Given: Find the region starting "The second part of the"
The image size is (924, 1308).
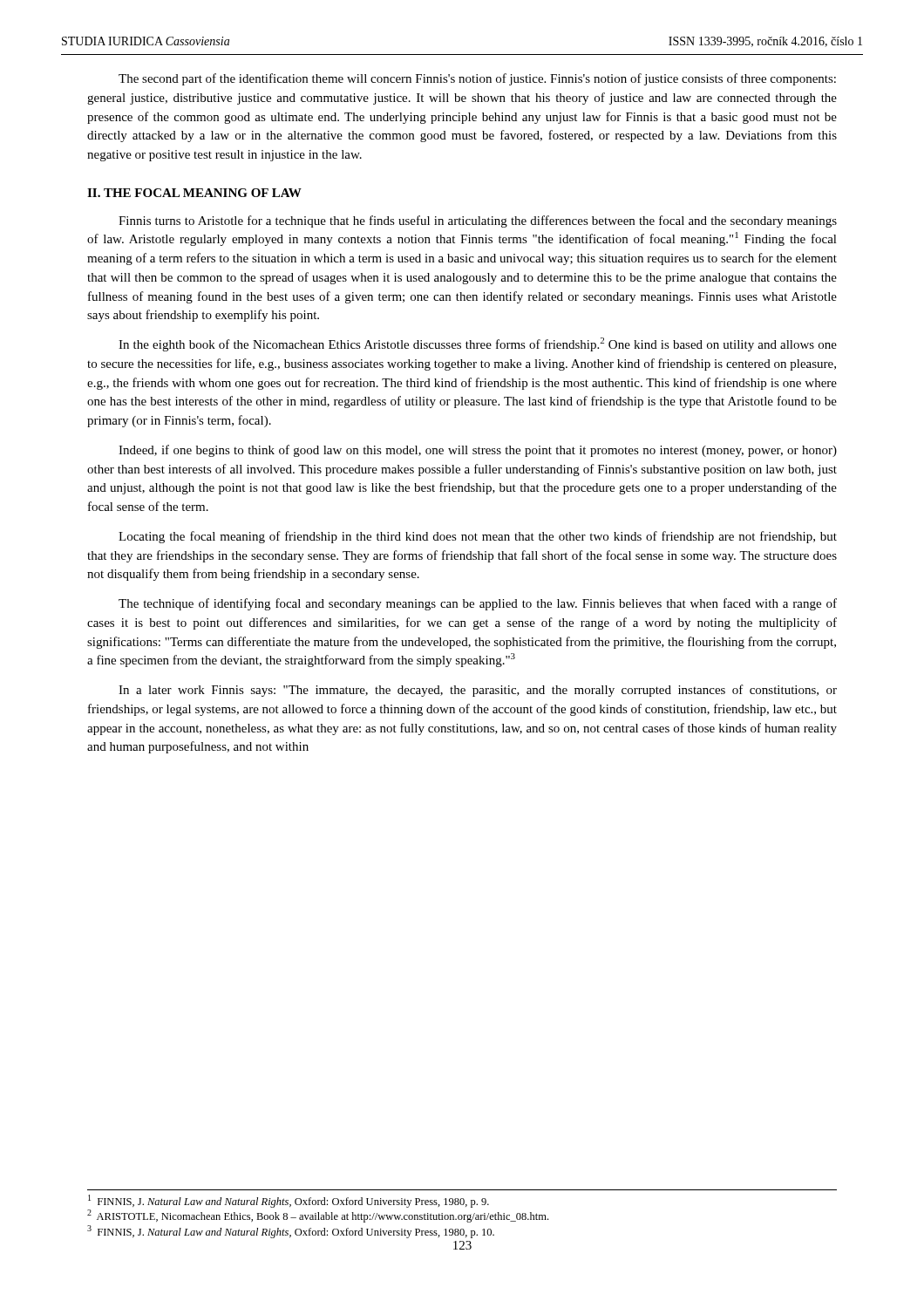Looking at the screenshot, I should [462, 116].
